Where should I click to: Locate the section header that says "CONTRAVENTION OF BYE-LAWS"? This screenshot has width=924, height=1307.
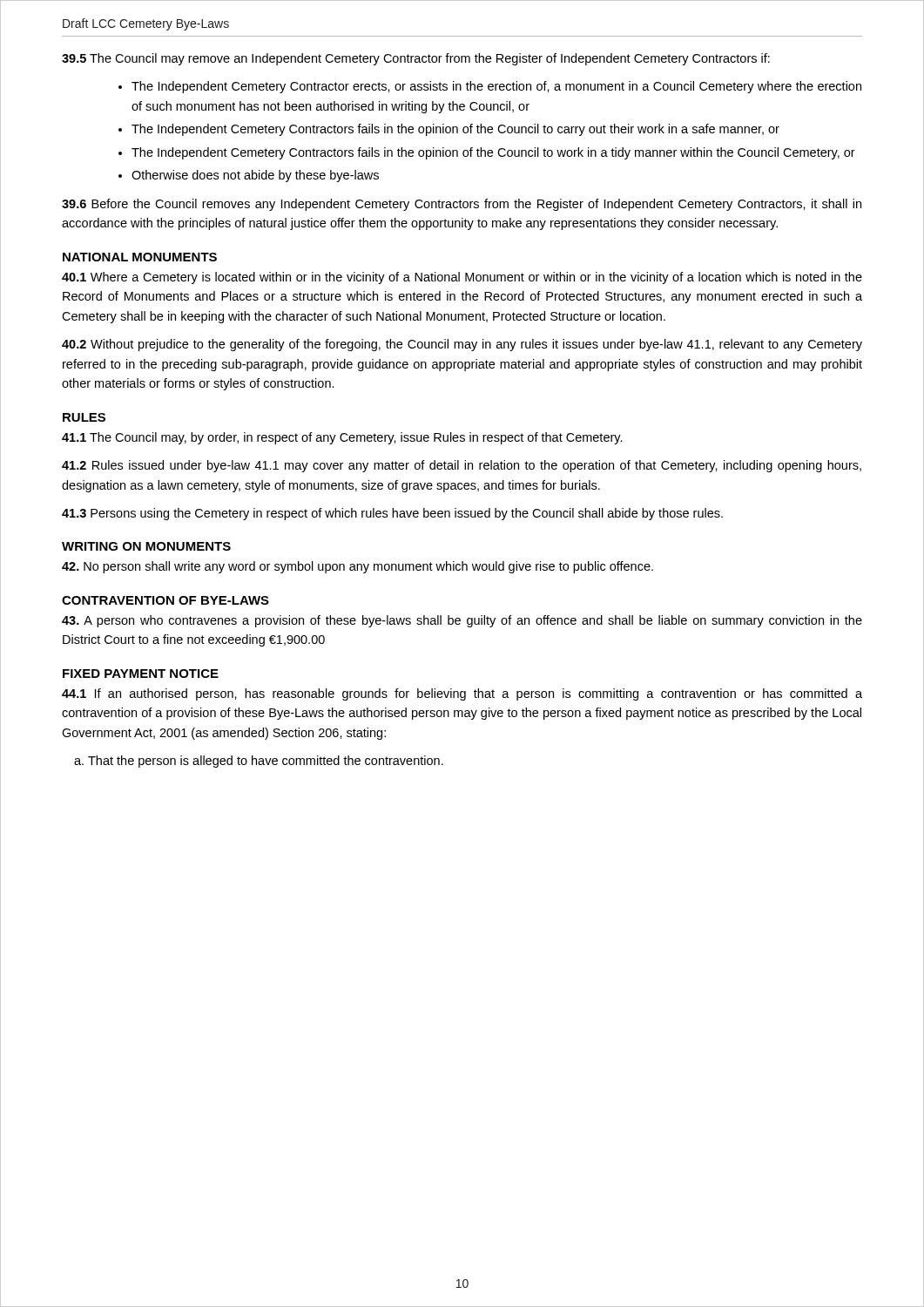(165, 600)
